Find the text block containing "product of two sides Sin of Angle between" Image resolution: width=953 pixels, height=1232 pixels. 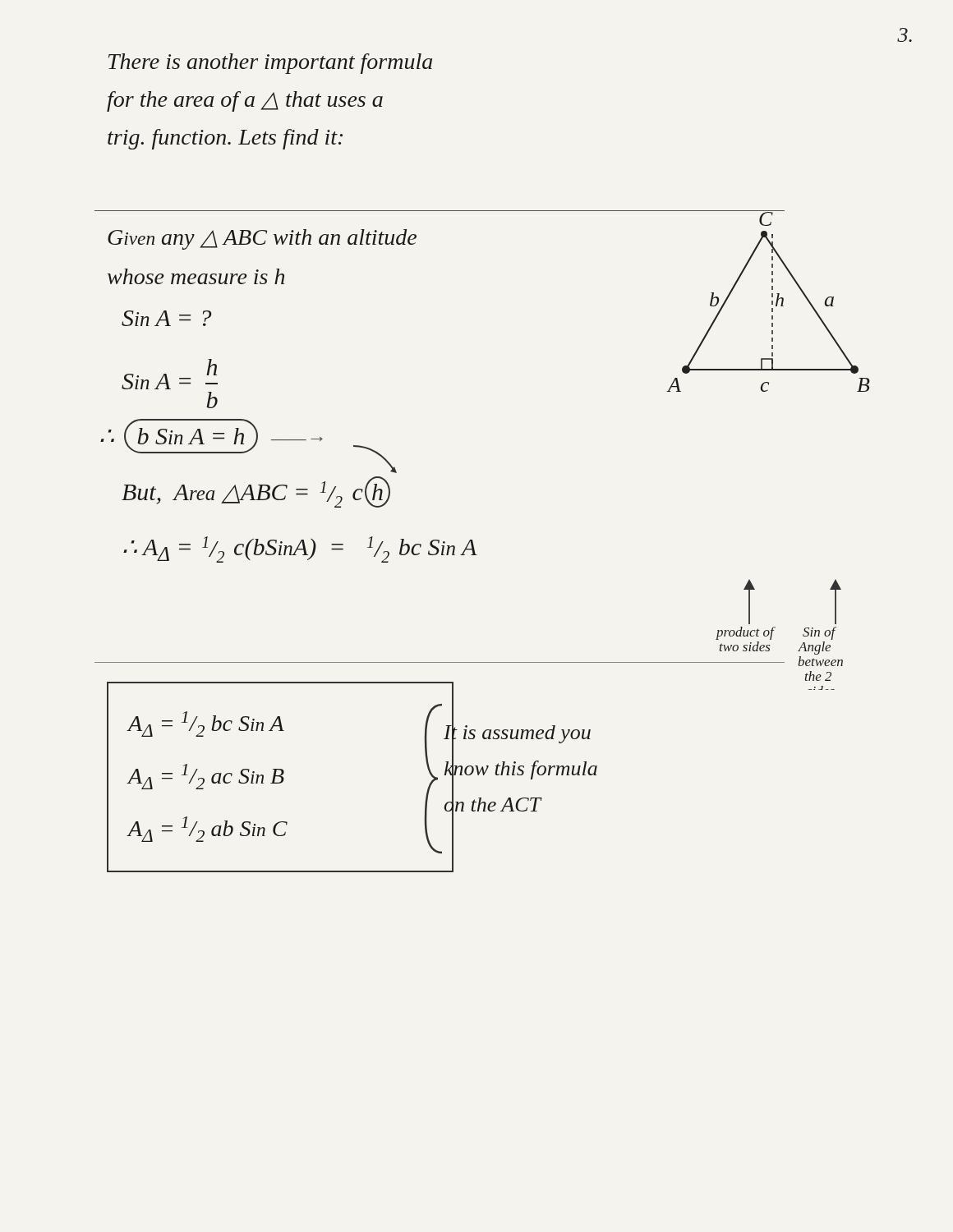click(799, 635)
